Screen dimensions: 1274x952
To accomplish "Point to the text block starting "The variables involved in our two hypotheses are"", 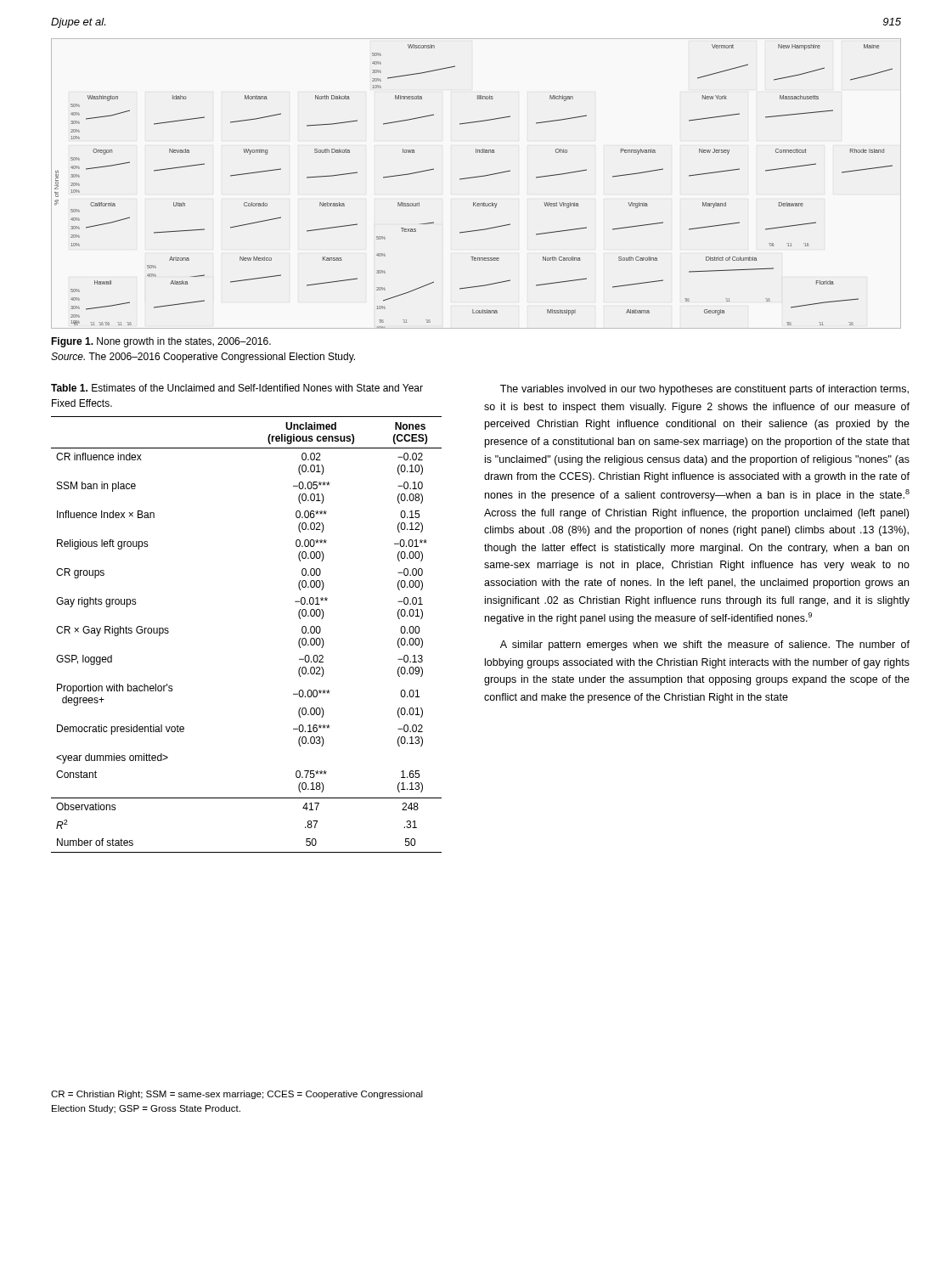I will [697, 543].
